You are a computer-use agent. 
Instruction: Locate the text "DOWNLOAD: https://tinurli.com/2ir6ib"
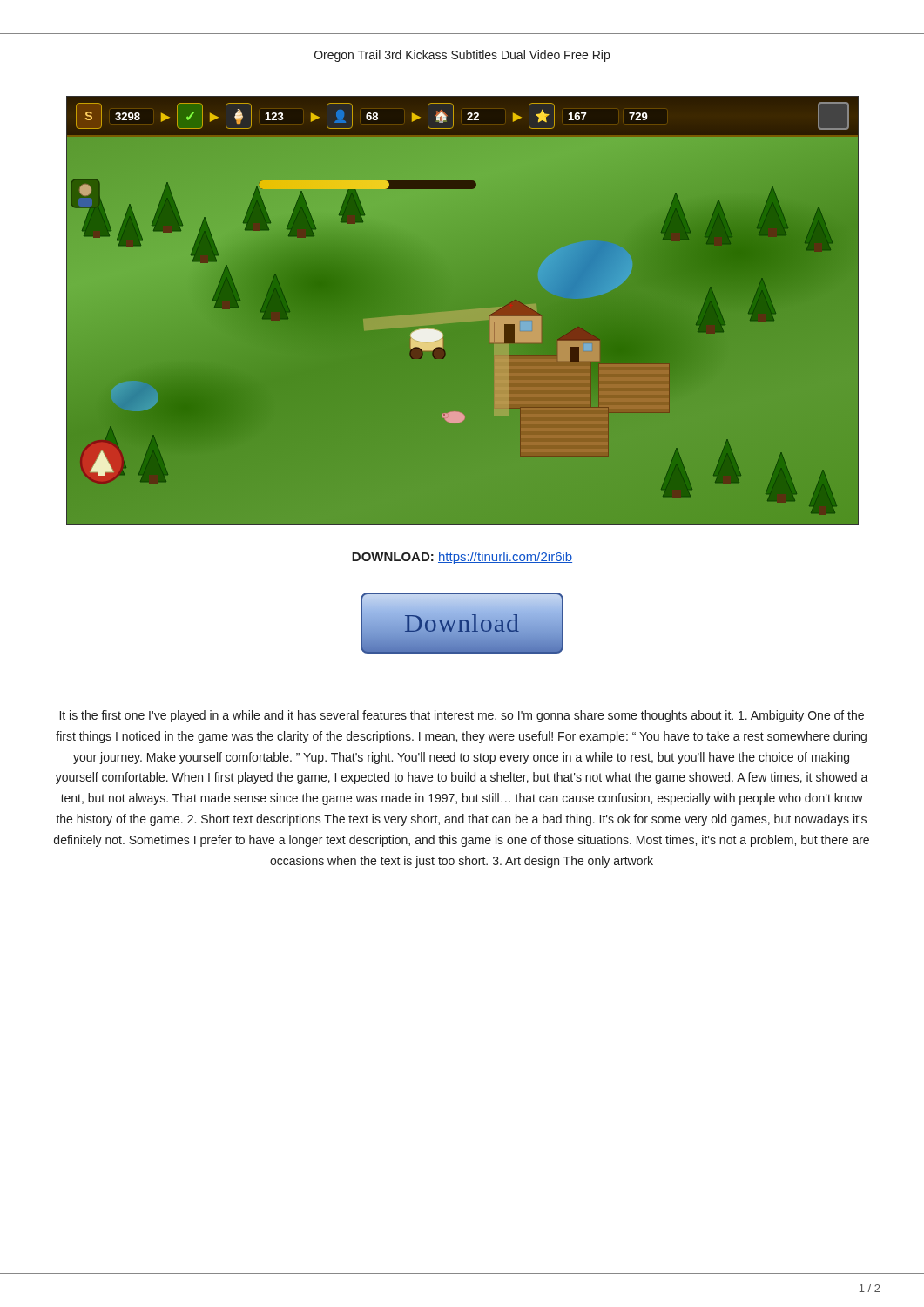click(462, 556)
